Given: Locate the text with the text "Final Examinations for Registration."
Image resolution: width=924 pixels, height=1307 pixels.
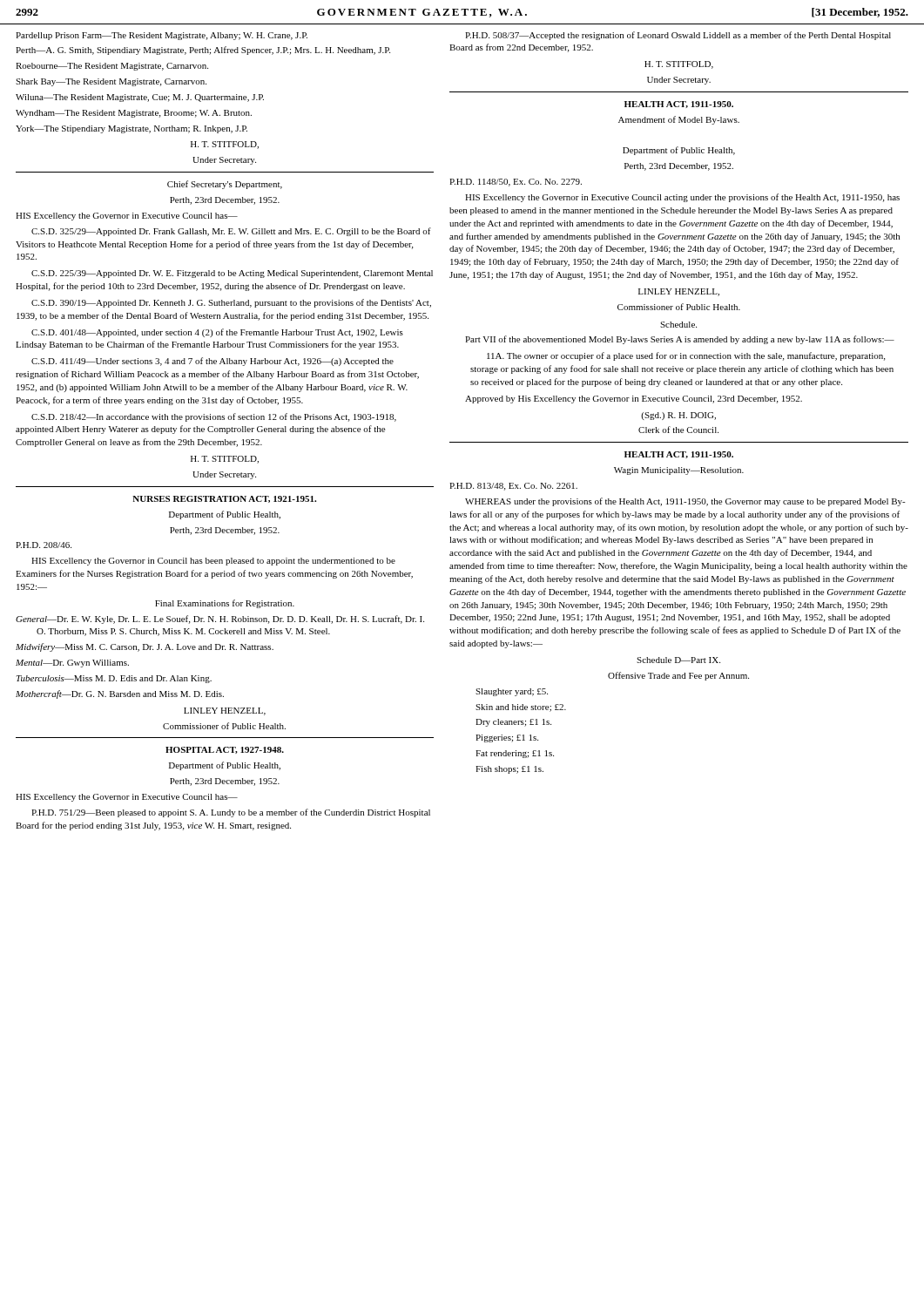Looking at the screenshot, I should (x=225, y=603).
